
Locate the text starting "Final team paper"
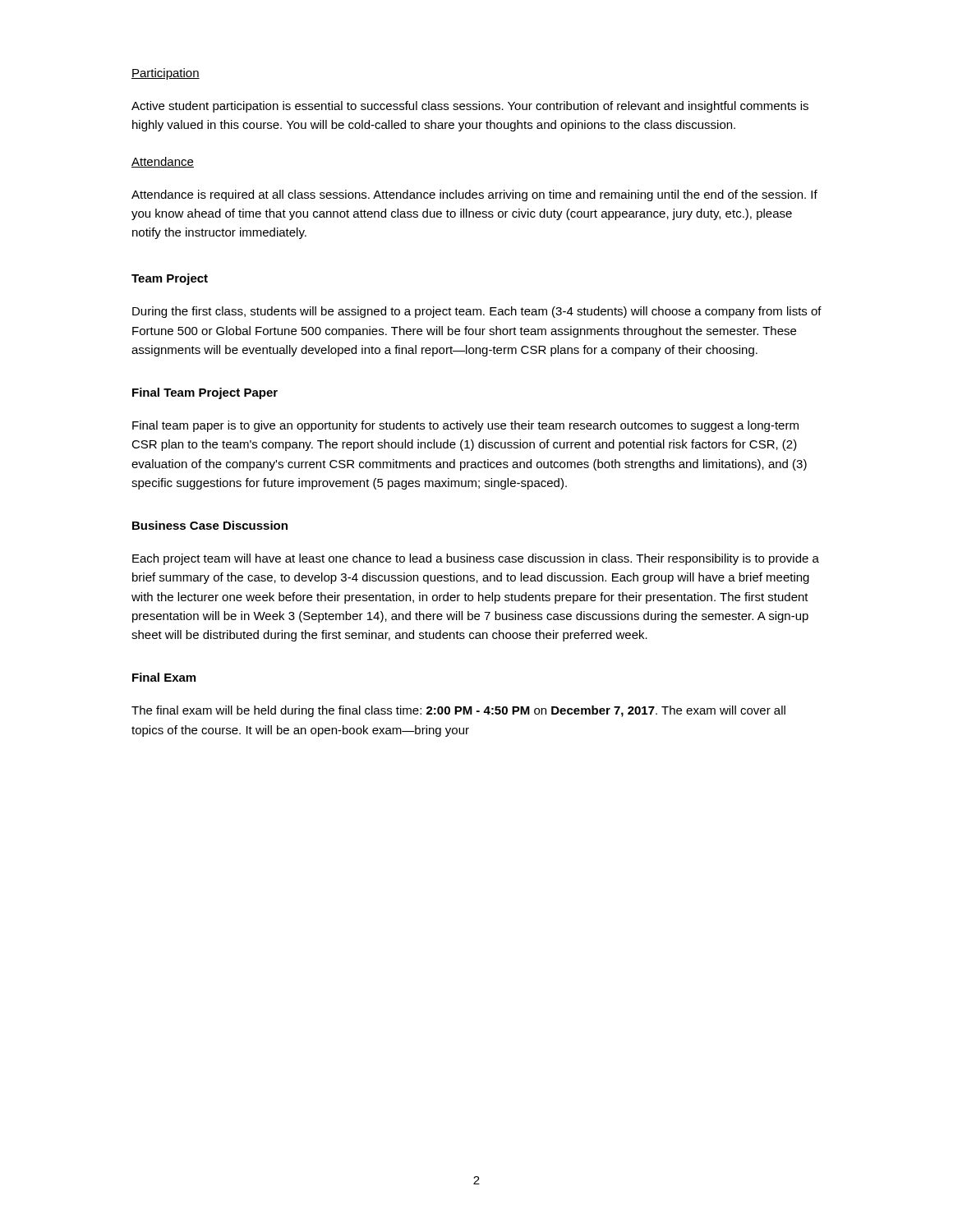tap(476, 454)
